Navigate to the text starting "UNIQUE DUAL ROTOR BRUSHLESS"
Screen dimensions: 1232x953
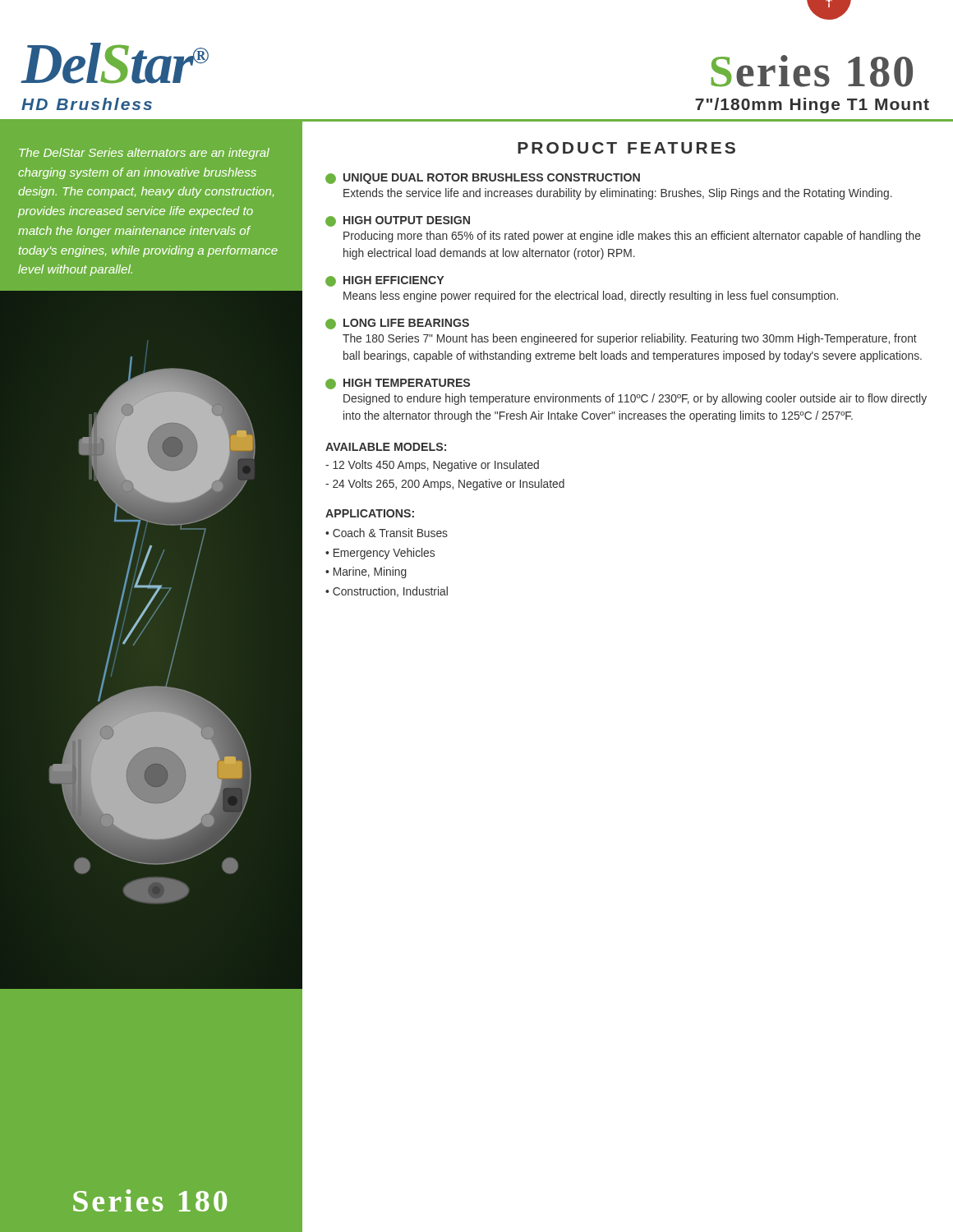click(x=628, y=187)
